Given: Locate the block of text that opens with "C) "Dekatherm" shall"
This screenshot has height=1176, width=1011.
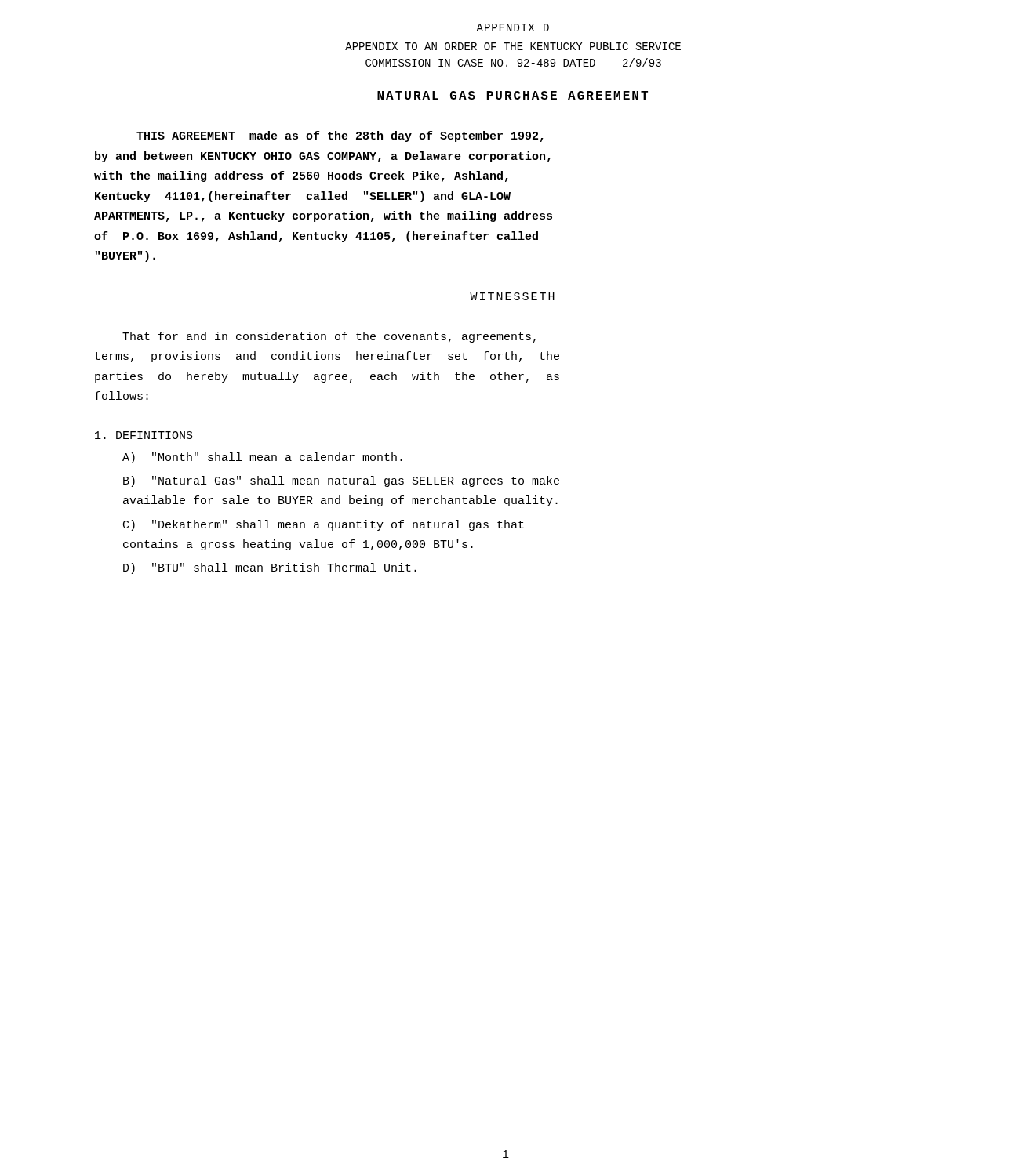Looking at the screenshot, I should [324, 535].
